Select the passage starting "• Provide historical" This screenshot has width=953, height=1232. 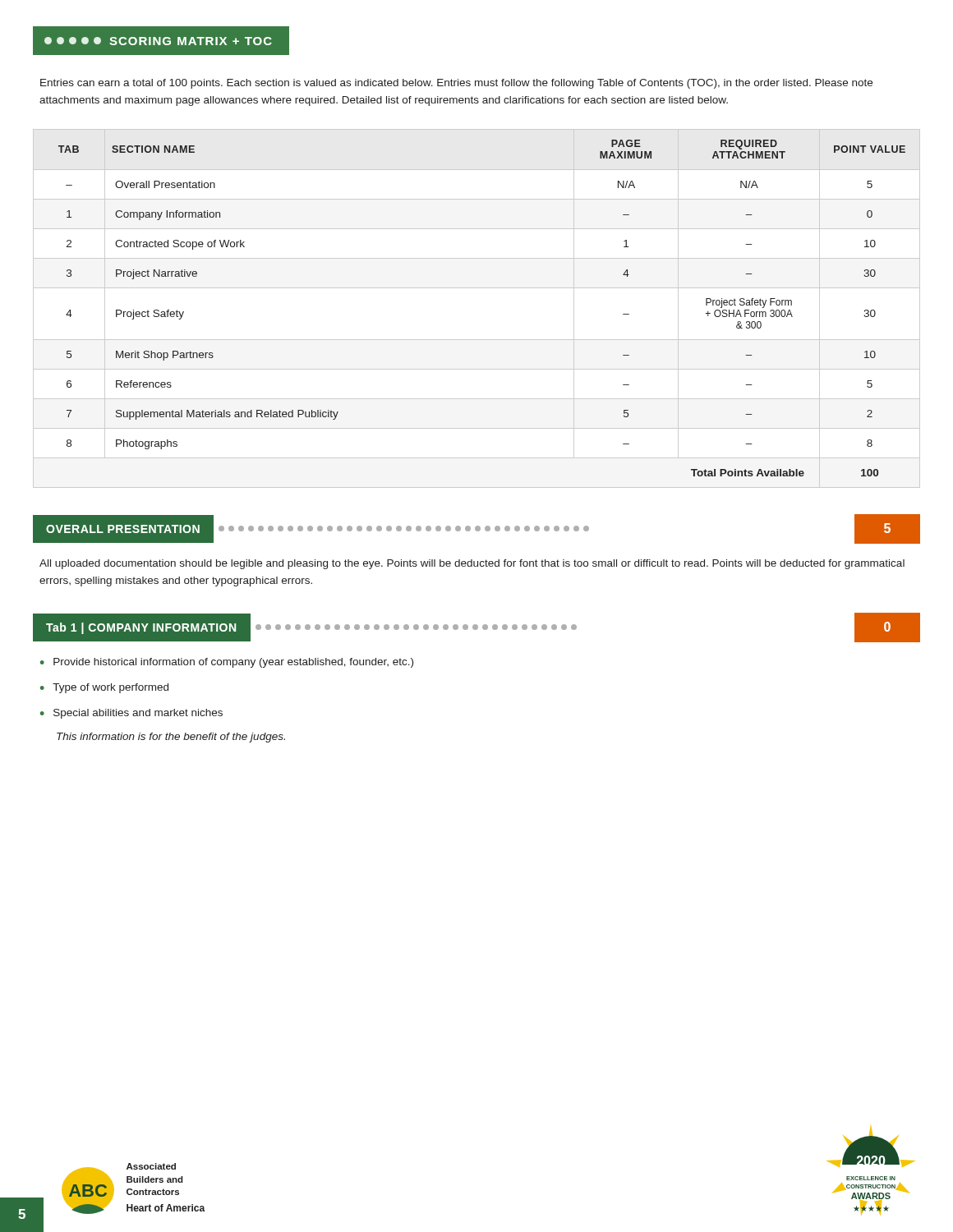click(227, 664)
